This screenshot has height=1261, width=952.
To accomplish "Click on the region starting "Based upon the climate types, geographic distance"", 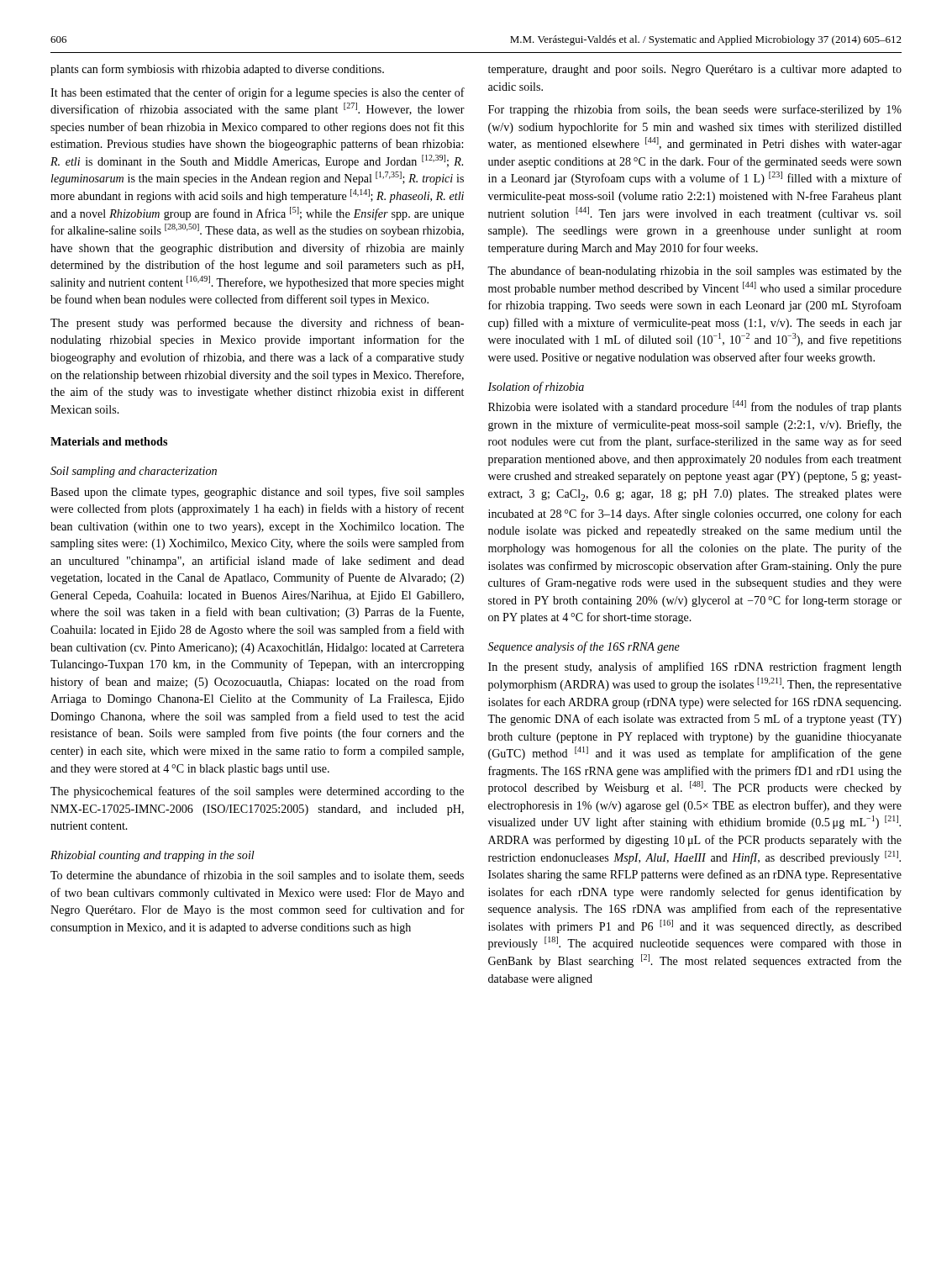I will coord(257,659).
